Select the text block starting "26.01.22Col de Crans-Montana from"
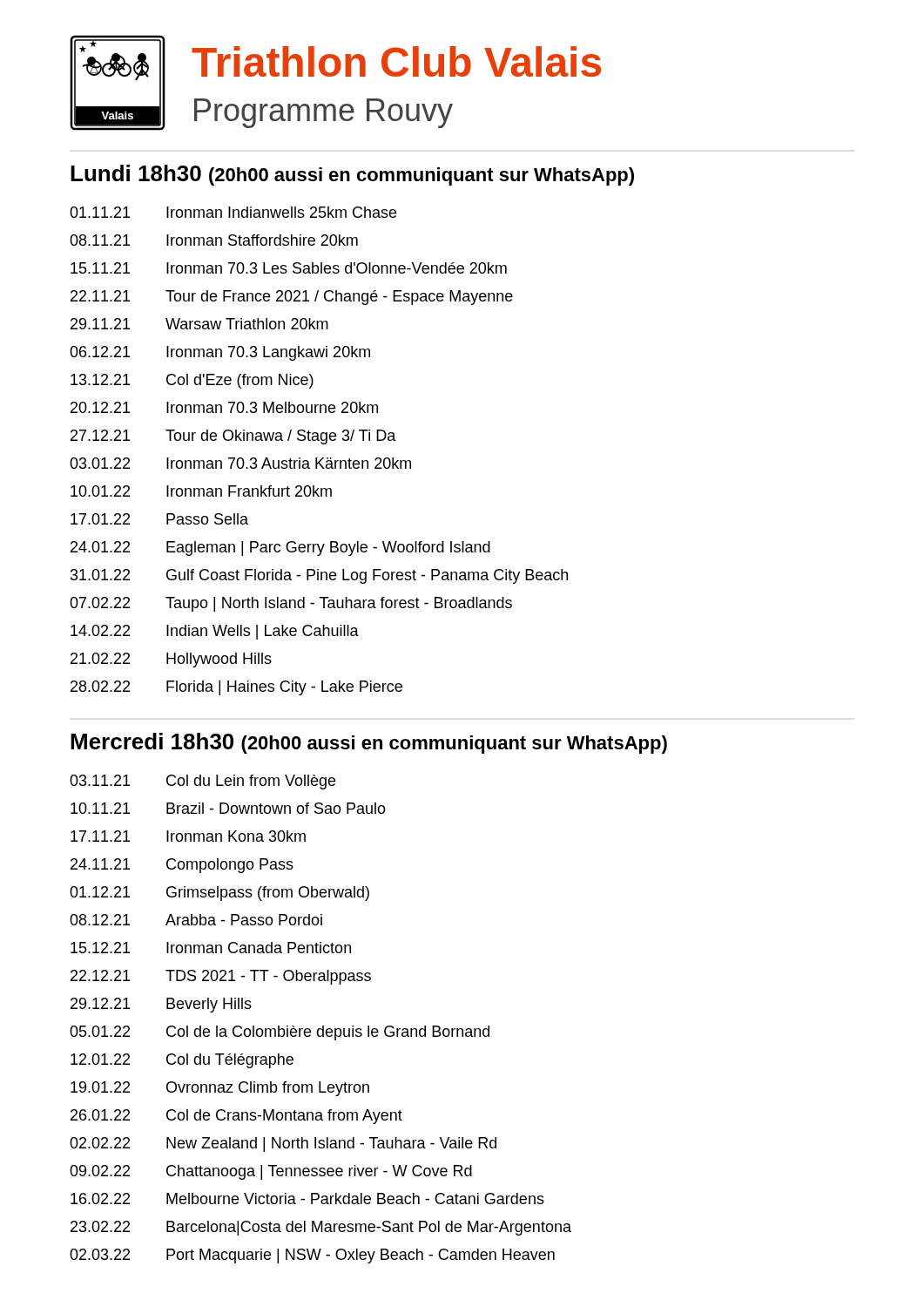This screenshot has height=1307, width=924. click(236, 1116)
